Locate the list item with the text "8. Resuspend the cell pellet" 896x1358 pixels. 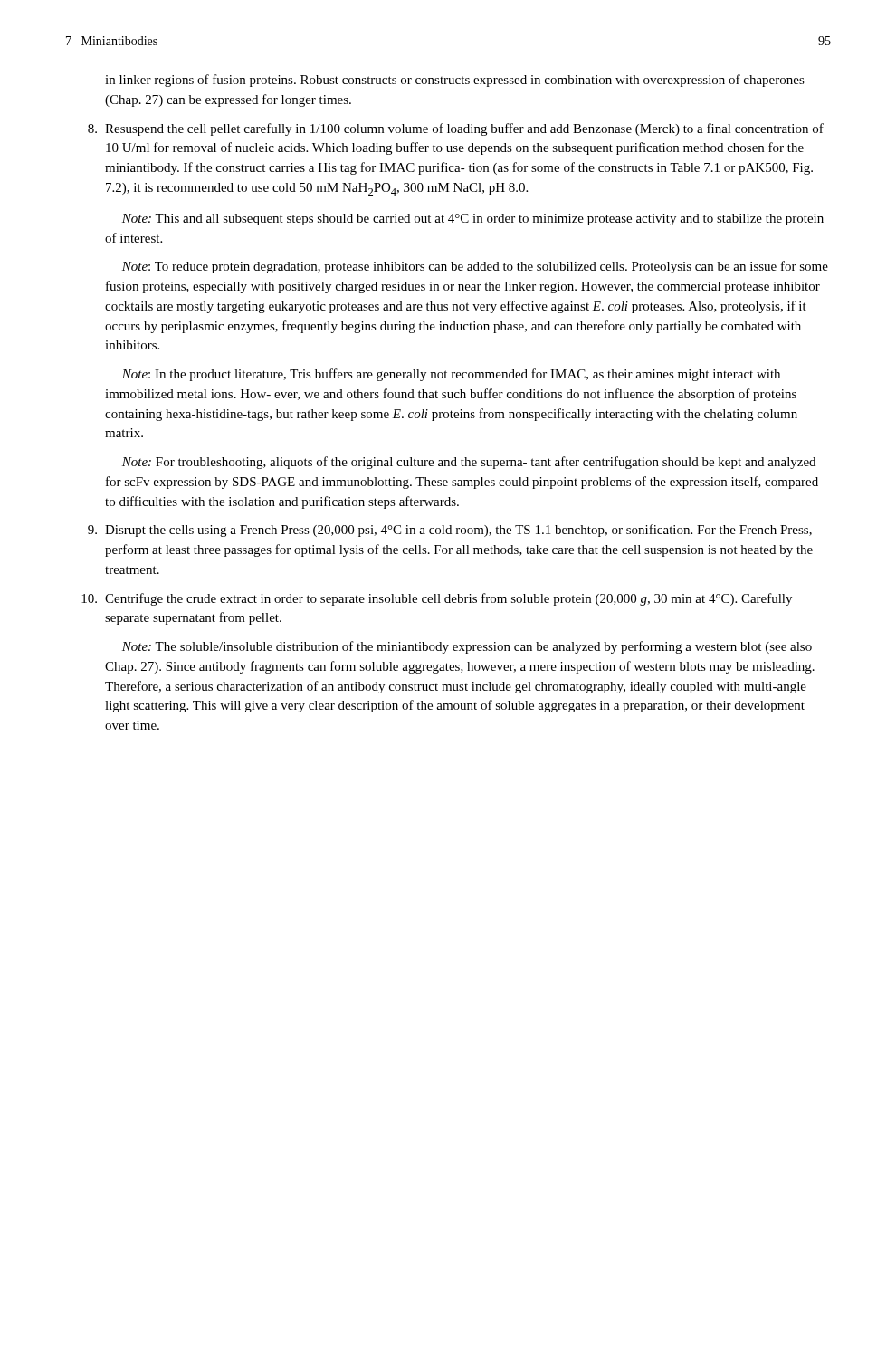(x=448, y=159)
